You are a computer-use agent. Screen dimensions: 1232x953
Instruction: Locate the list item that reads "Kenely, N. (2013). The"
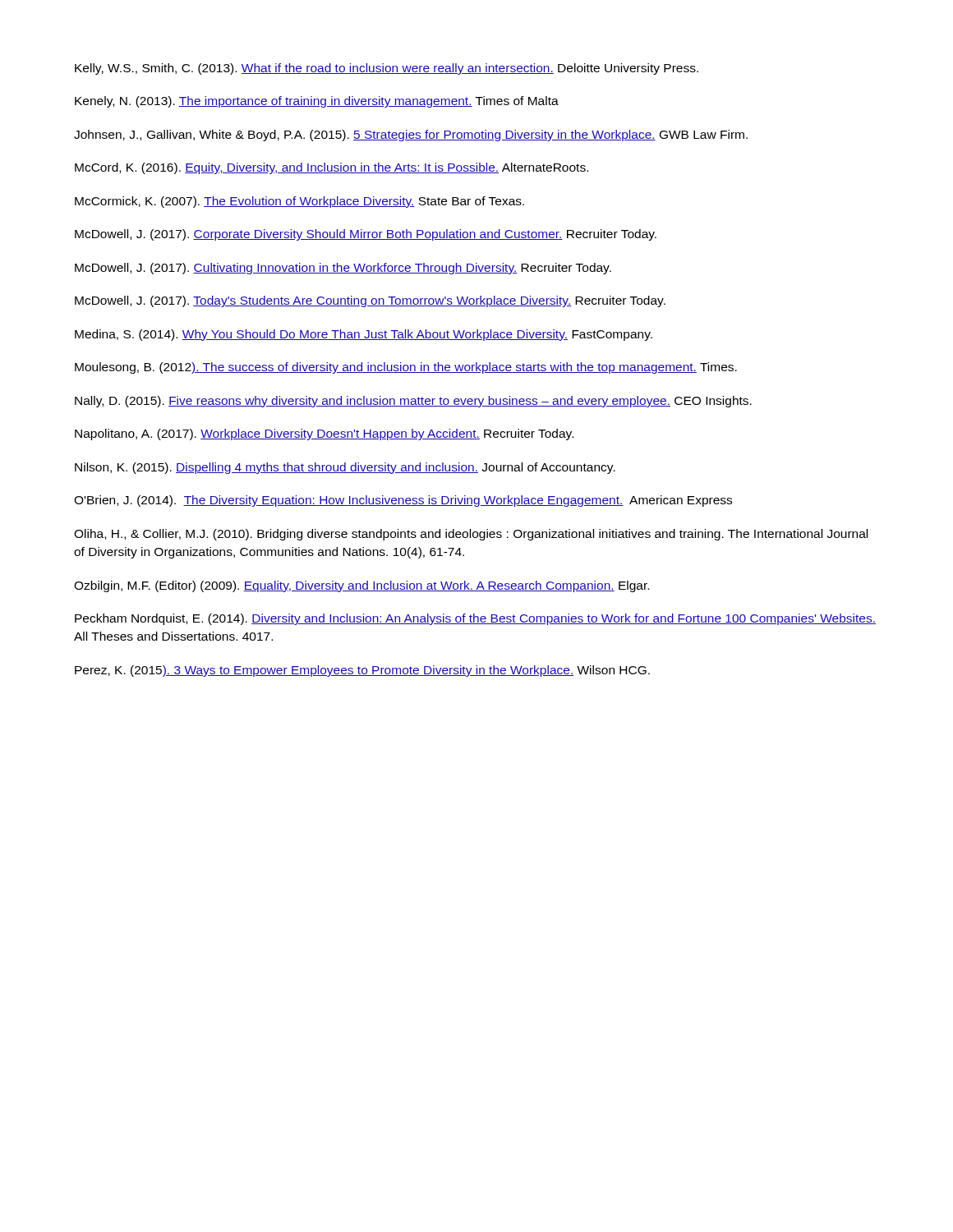coord(316,101)
